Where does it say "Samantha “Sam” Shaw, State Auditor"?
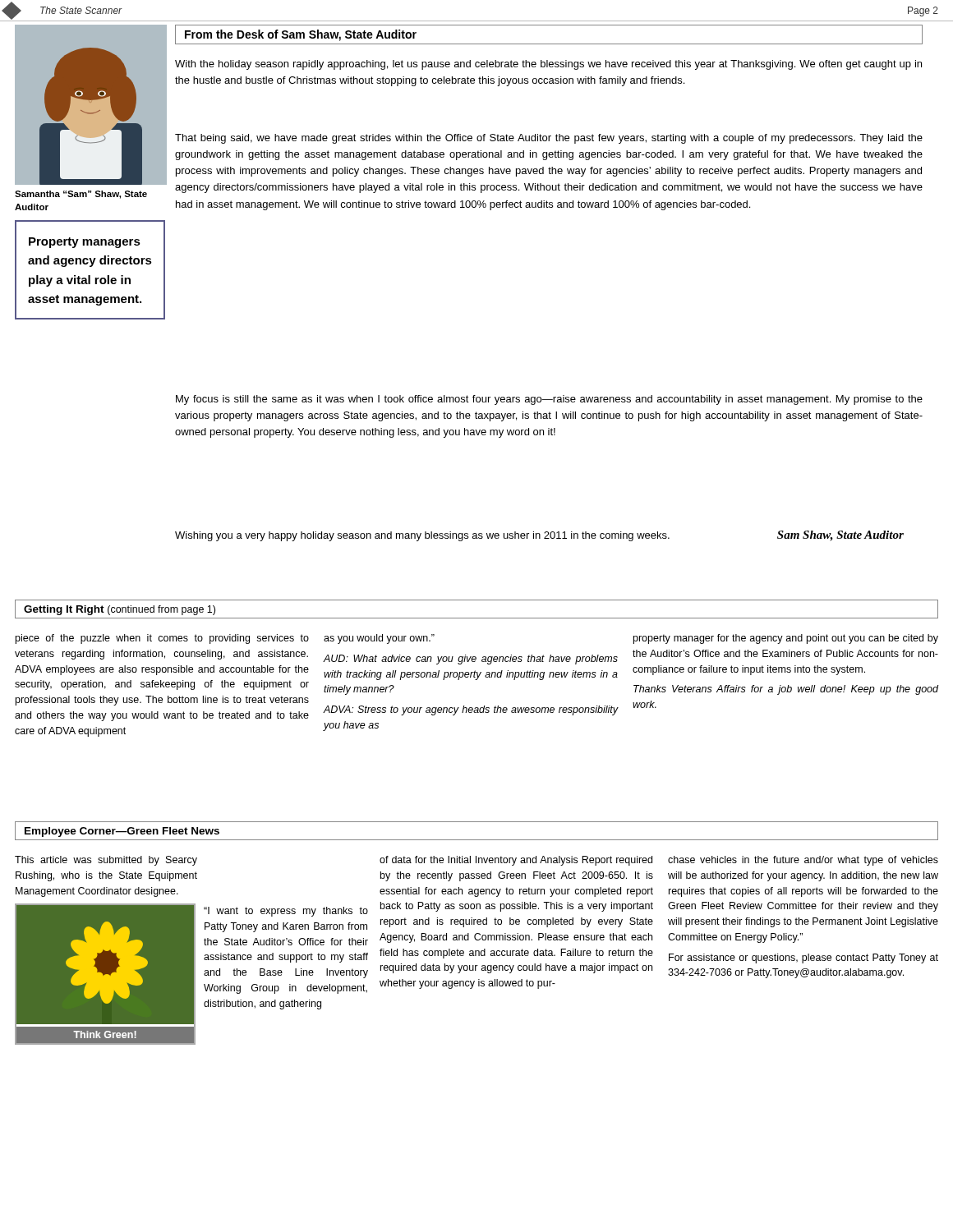953x1232 pixels. [91, 201]
